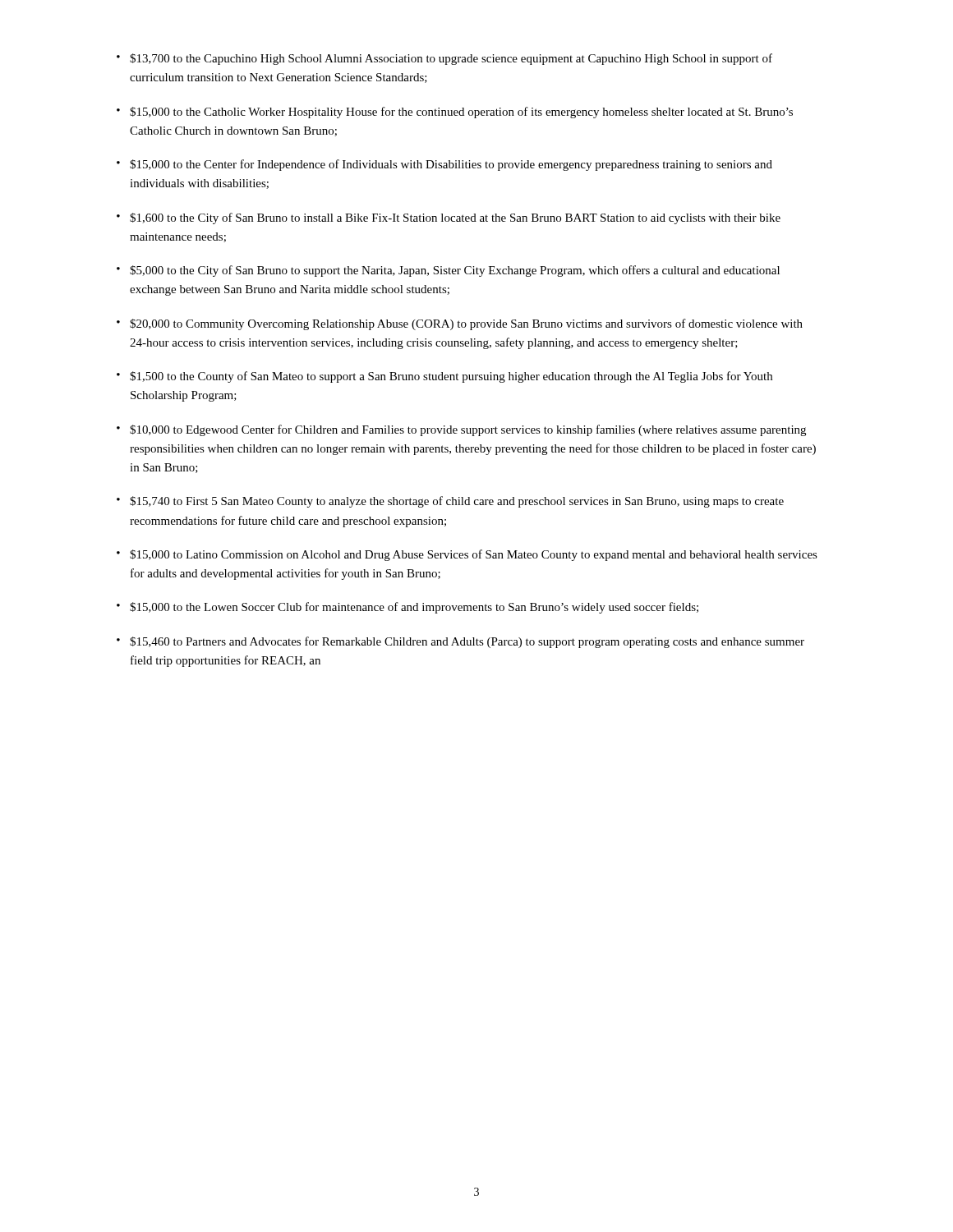Find the block on this page that starts "• $20,000 to Community Overcoming Relationship"

click(464, 333)
